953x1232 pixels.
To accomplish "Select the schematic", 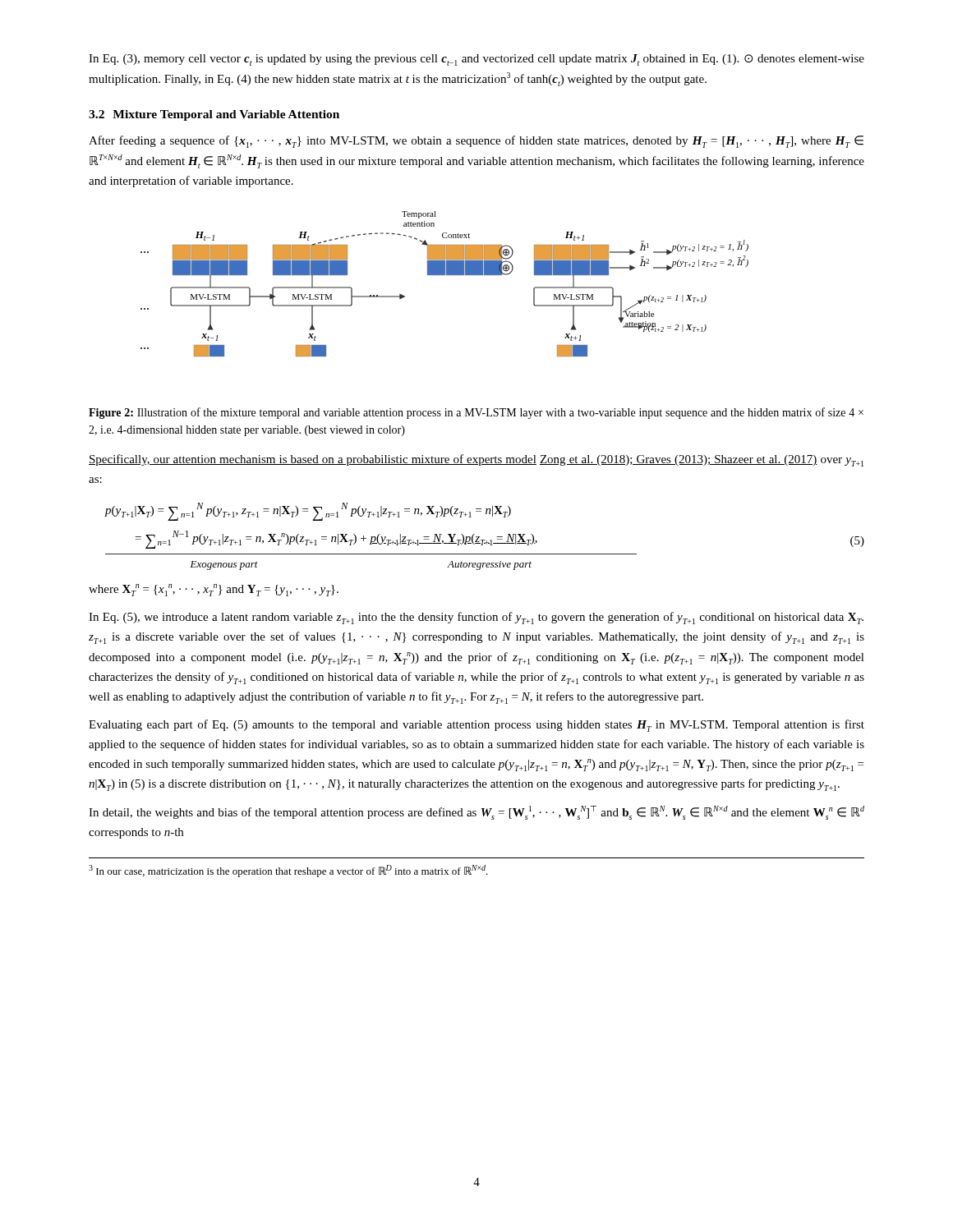I will point(476,302).
